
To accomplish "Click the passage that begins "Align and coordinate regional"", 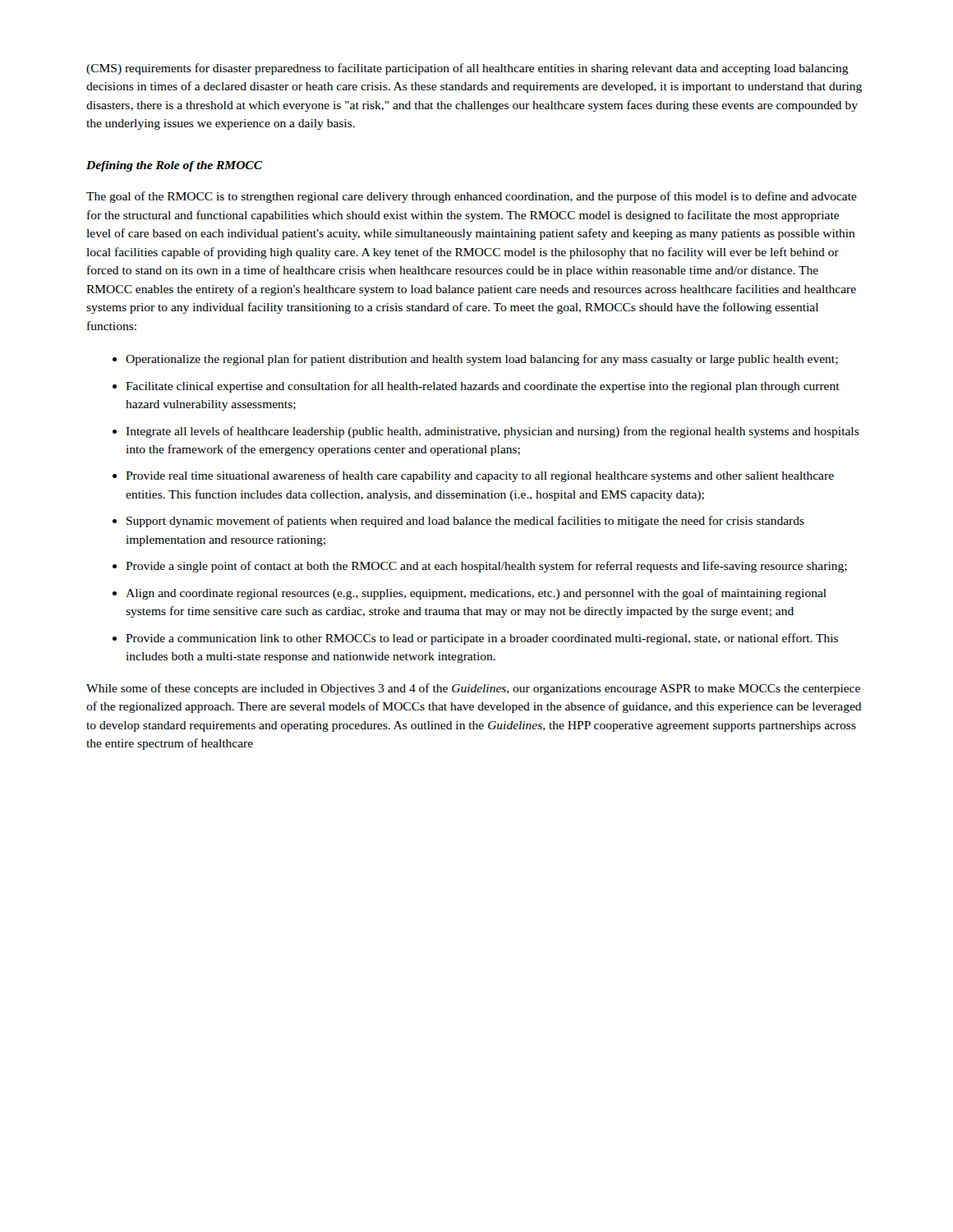I will (476, 602).
